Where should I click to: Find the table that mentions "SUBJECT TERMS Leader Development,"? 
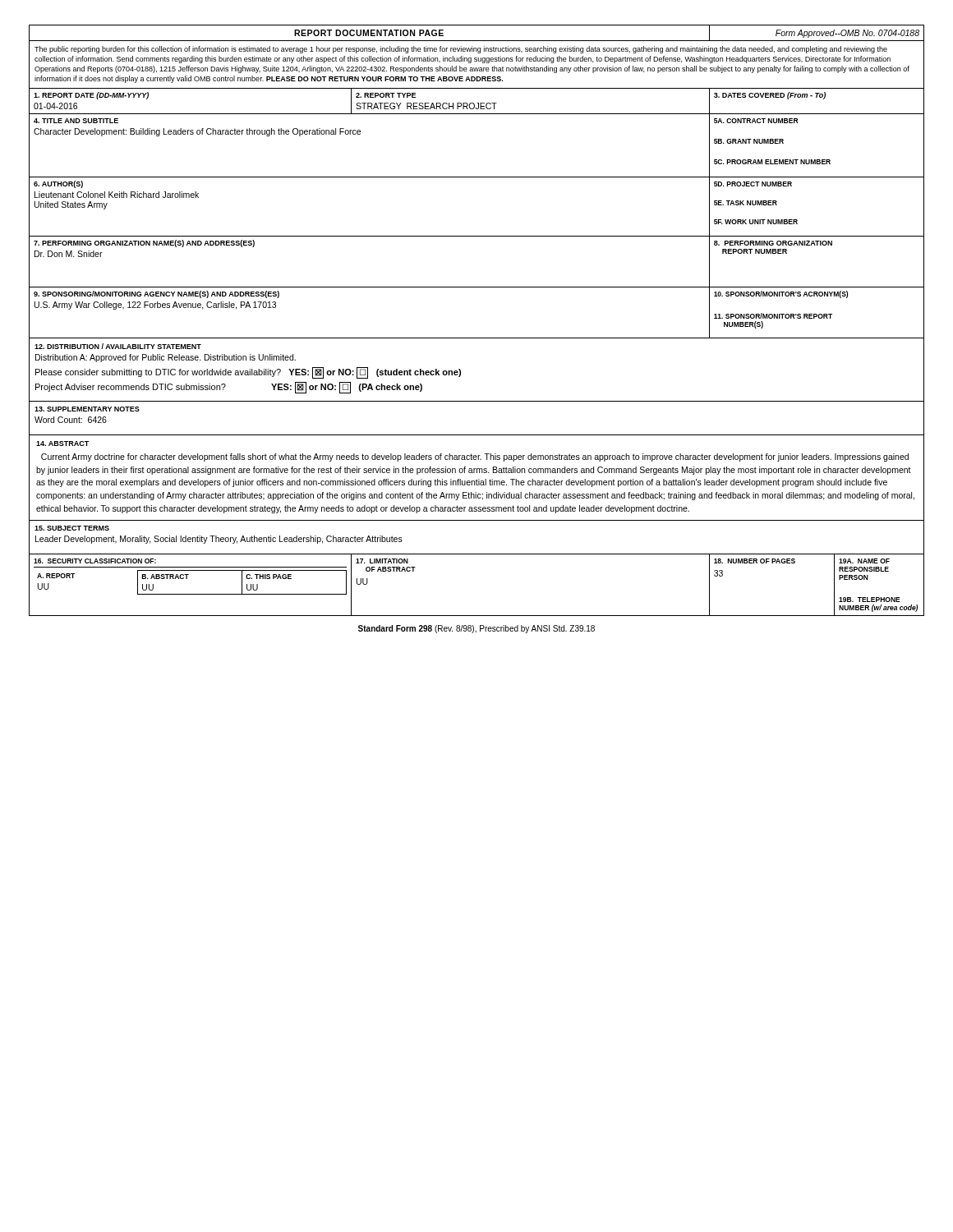point(476,537)
